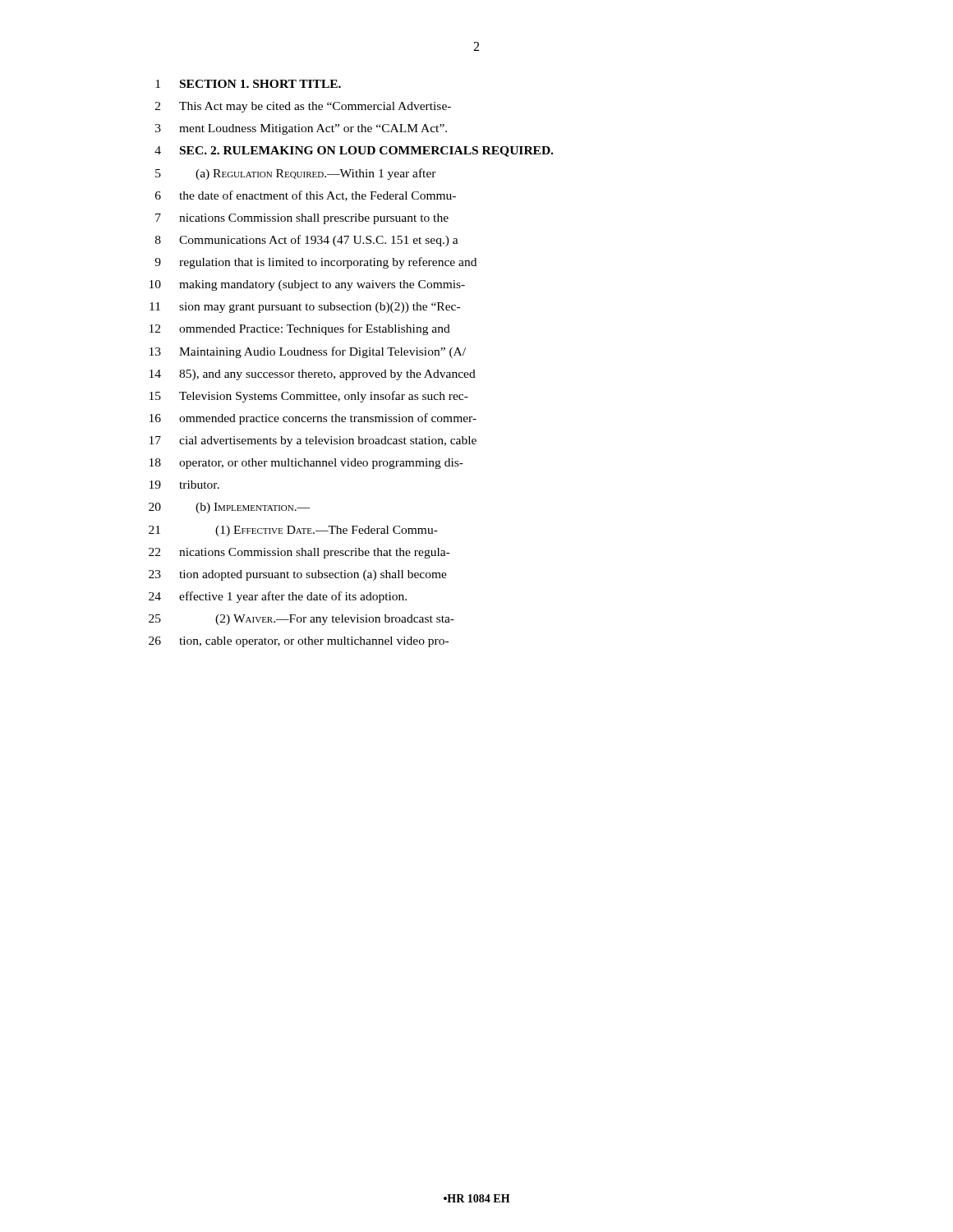Point to the passage starting "4 SEC. 2. RULEMAKING ON"
Viewport: 953px width, 1232px height.
click(x=488, y=150)
